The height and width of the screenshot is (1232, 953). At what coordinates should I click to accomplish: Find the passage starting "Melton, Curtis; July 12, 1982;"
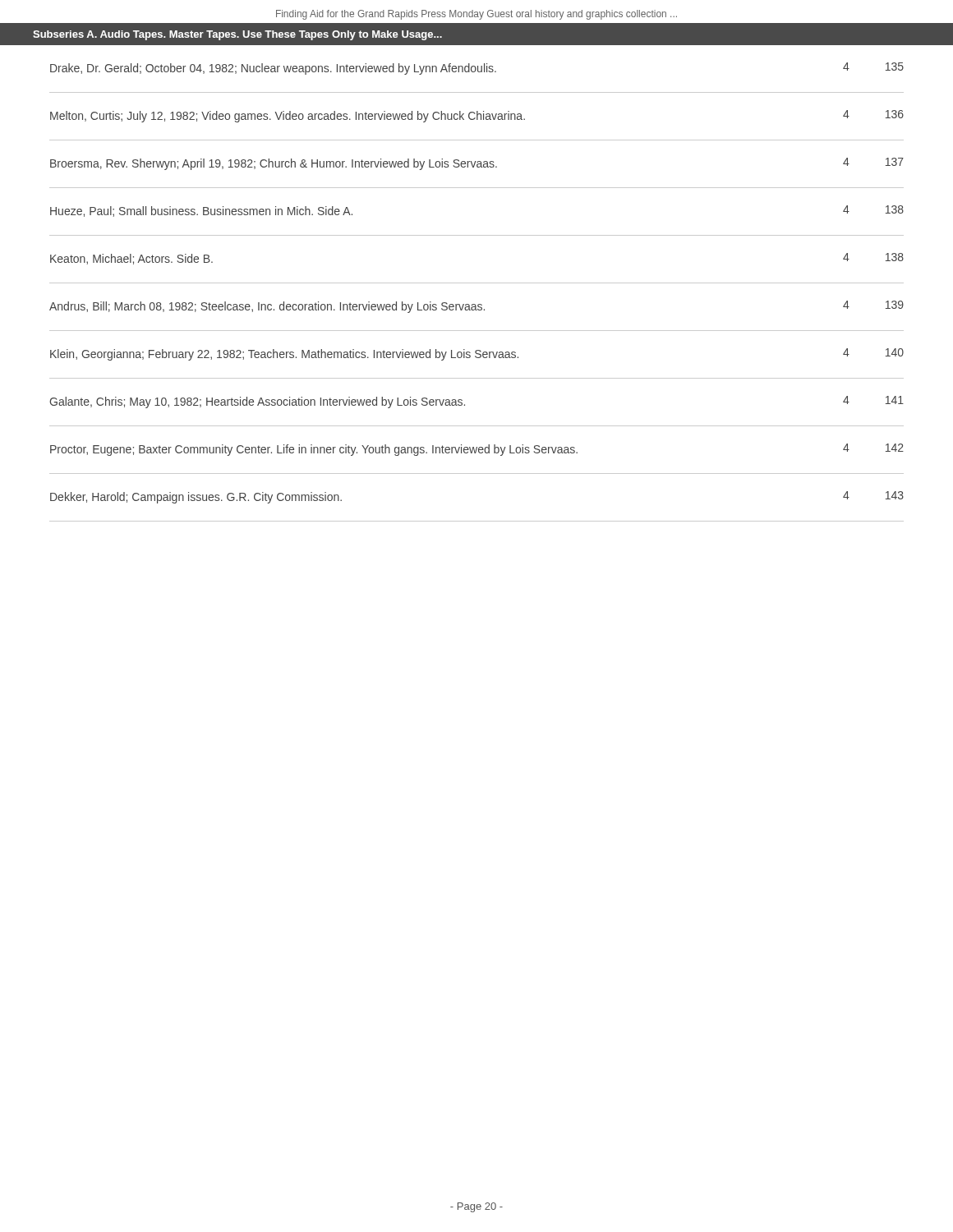(x=476, y=116)
